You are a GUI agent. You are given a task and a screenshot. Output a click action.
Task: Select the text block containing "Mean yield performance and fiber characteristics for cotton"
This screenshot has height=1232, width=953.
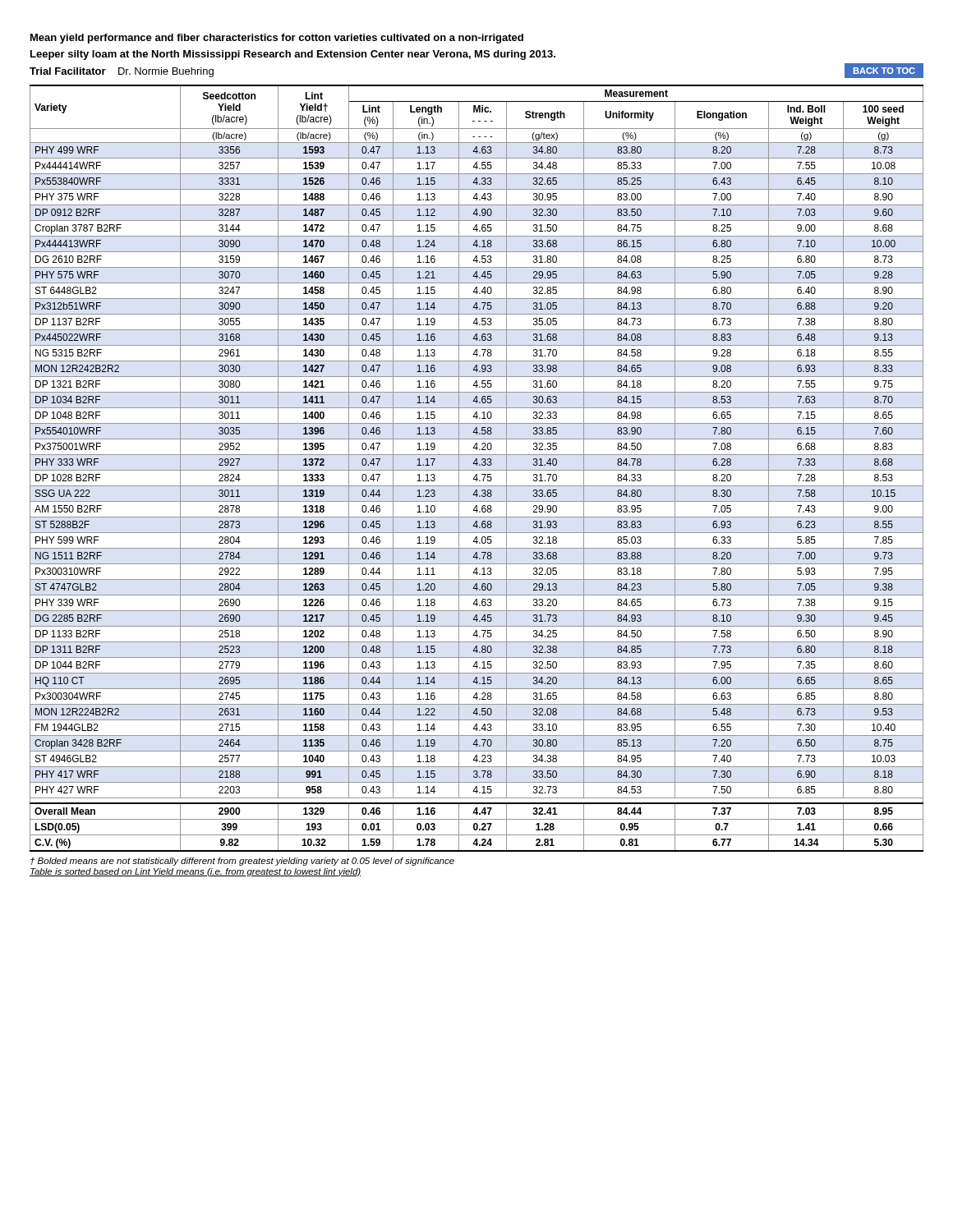click(x=293, y=46)
